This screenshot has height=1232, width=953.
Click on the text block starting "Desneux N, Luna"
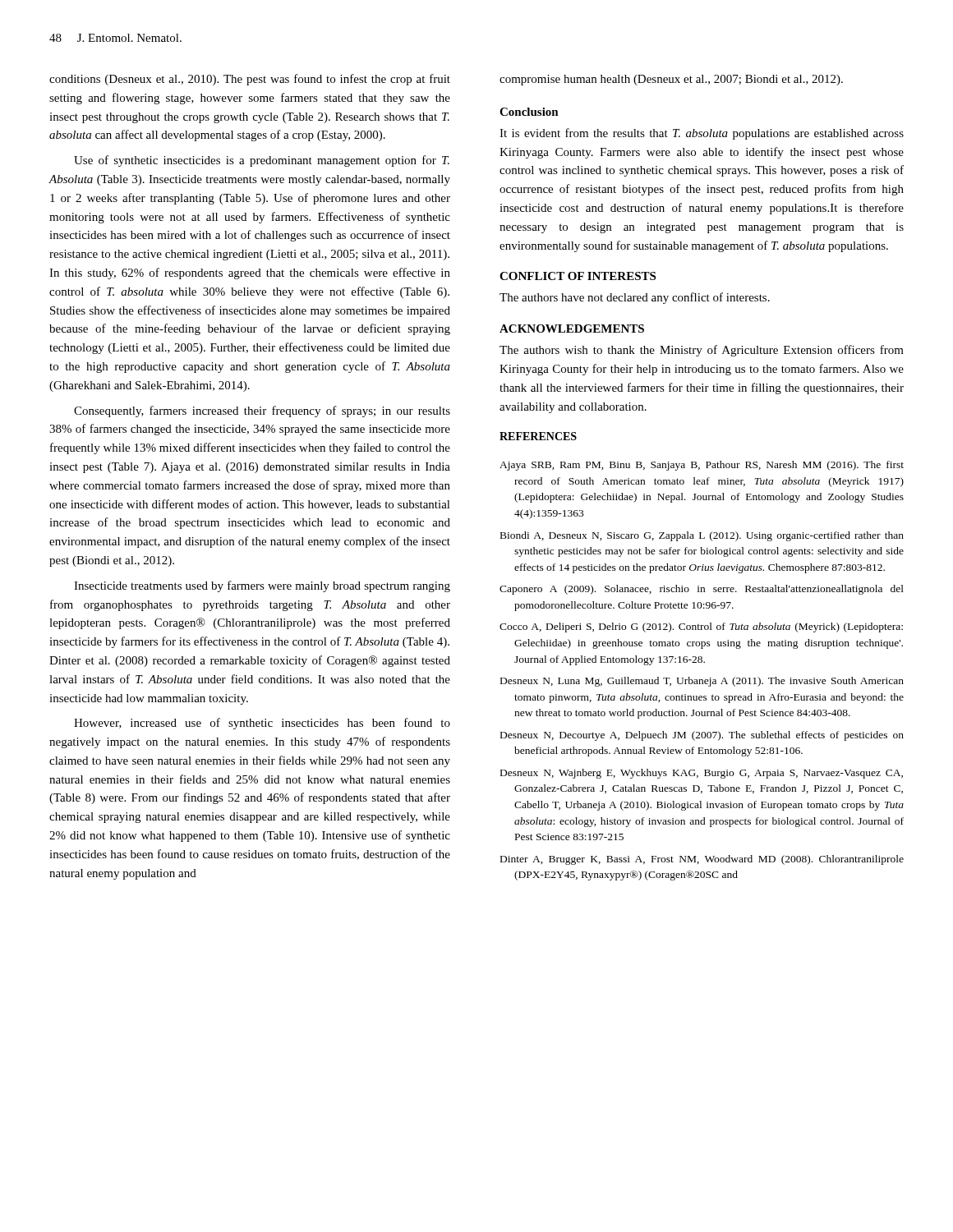pos(702,697)
